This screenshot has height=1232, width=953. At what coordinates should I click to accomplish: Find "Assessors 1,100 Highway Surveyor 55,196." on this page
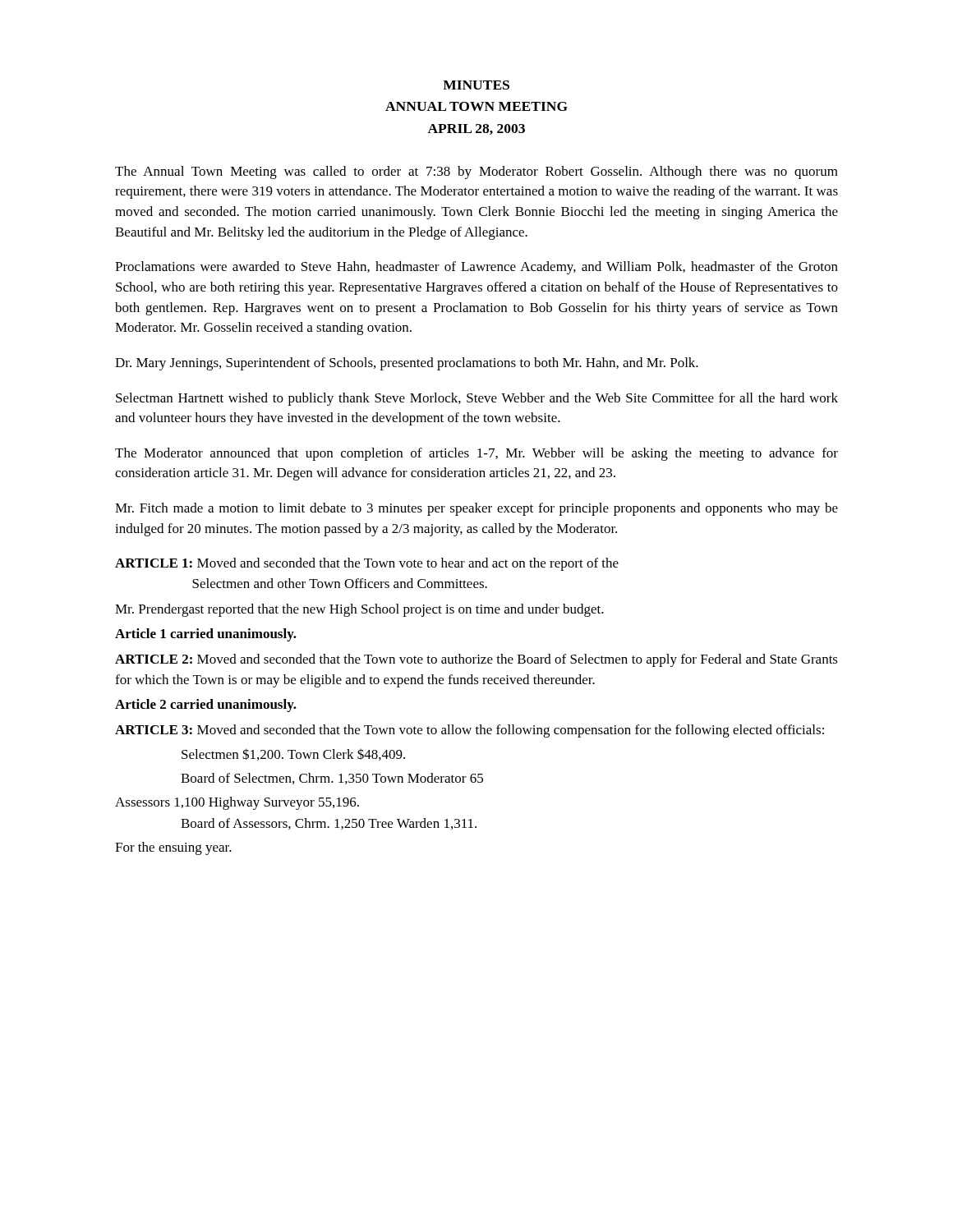coord(237,802)
